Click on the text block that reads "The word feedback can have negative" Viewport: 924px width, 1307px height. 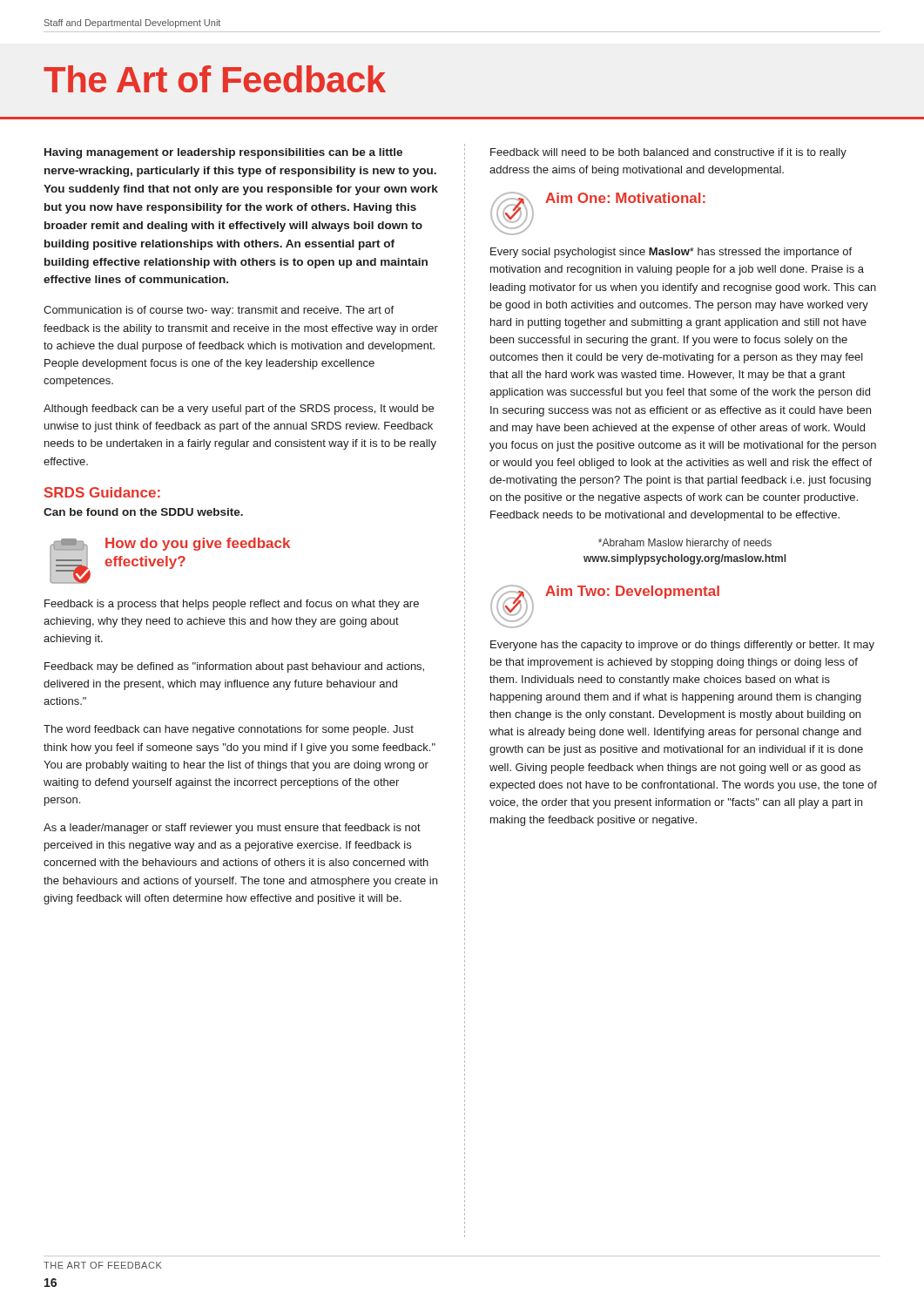[240, 764]
